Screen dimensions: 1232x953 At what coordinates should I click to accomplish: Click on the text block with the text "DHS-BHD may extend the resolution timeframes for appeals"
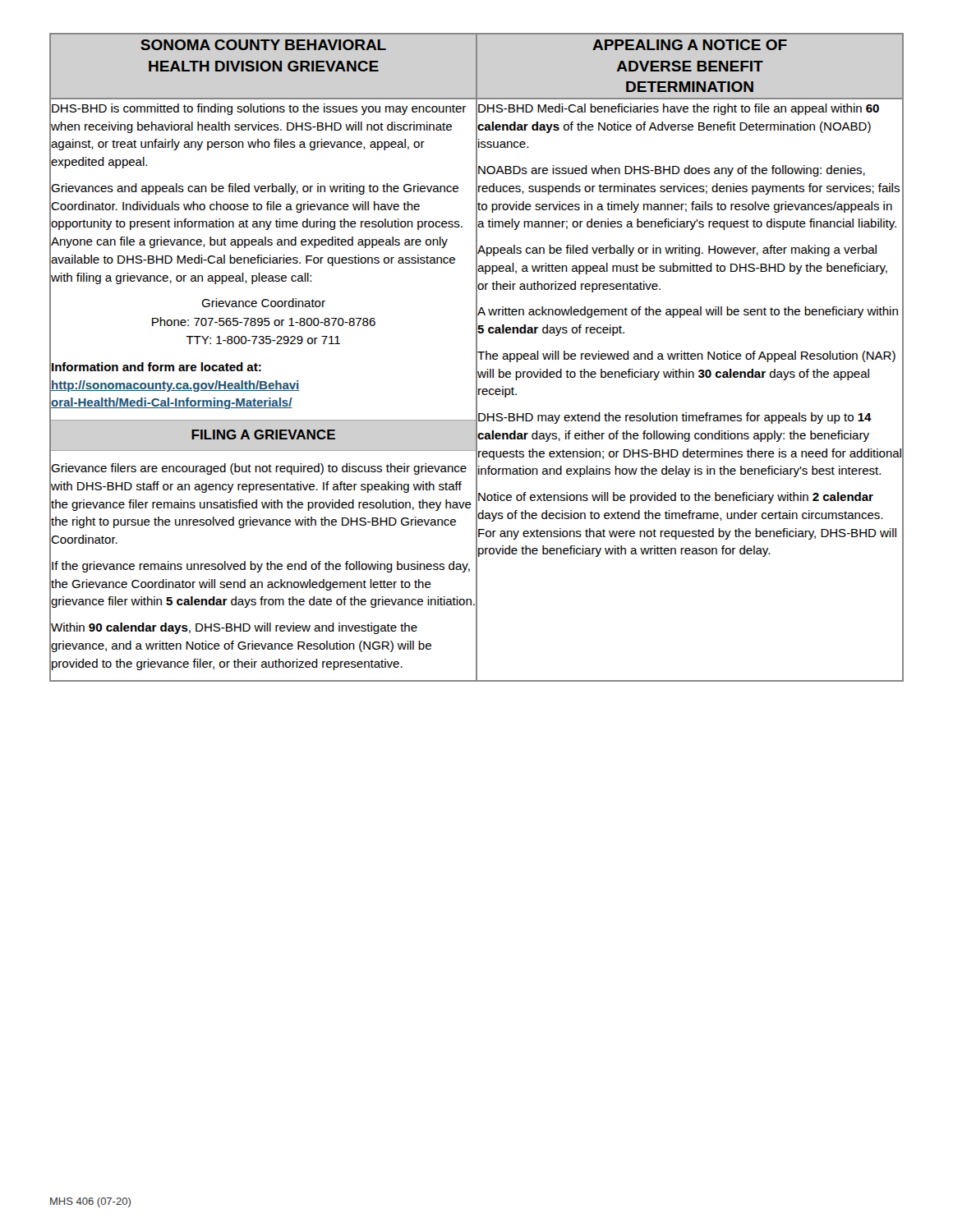coord(690,444)
